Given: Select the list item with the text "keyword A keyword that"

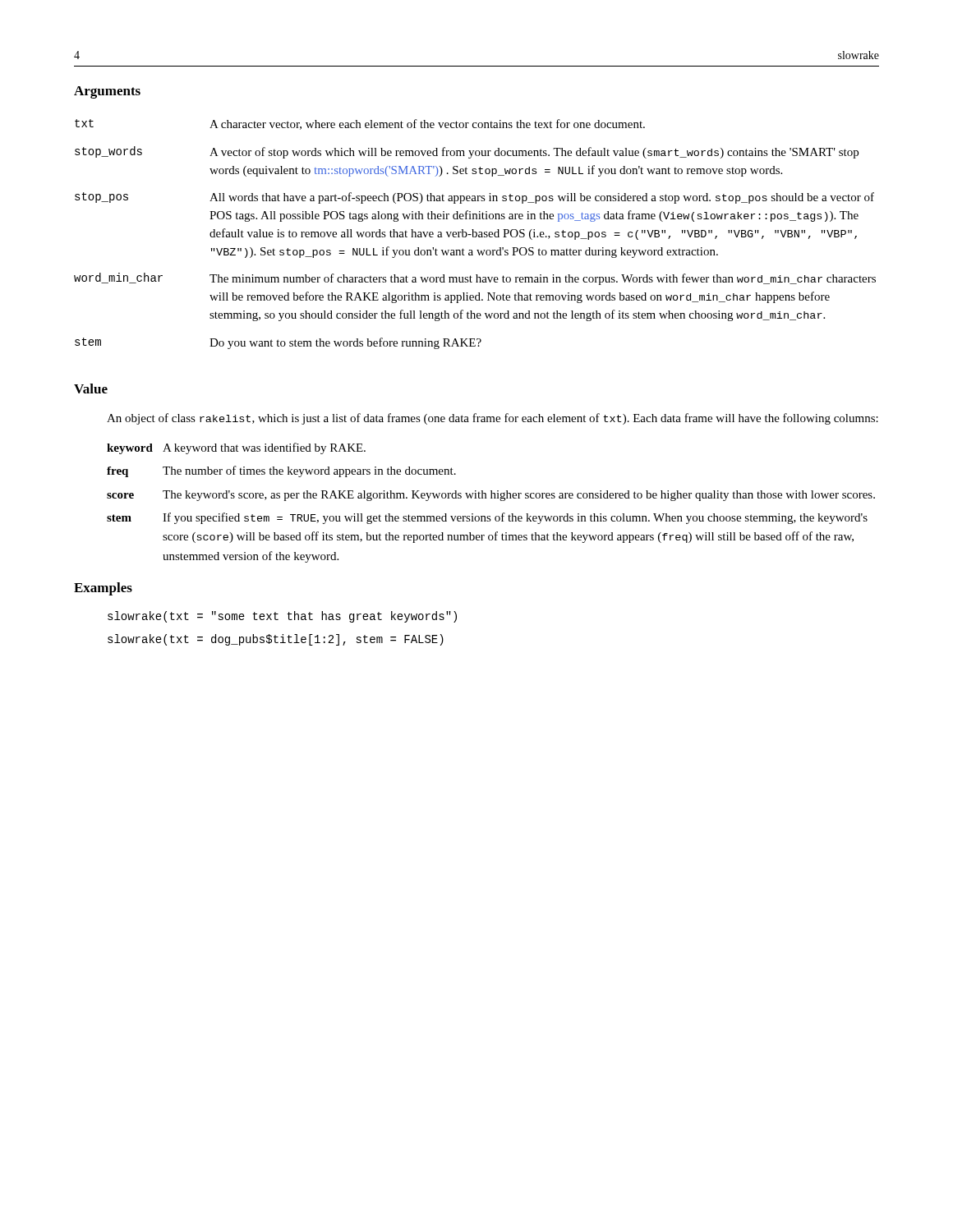Looking at the screenshot, I should pos(237,447).
